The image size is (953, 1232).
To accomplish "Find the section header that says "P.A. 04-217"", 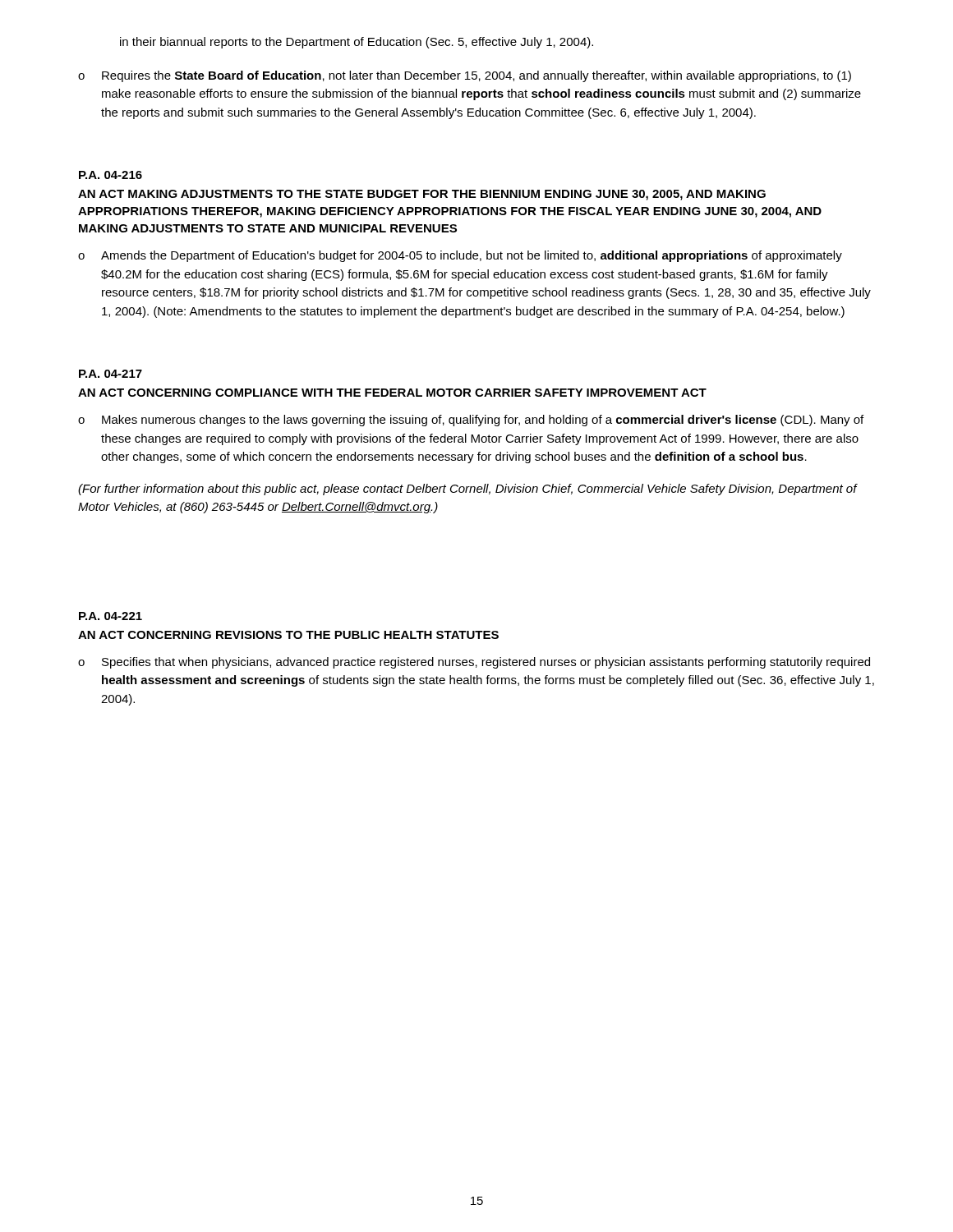I will coord(110,373).
